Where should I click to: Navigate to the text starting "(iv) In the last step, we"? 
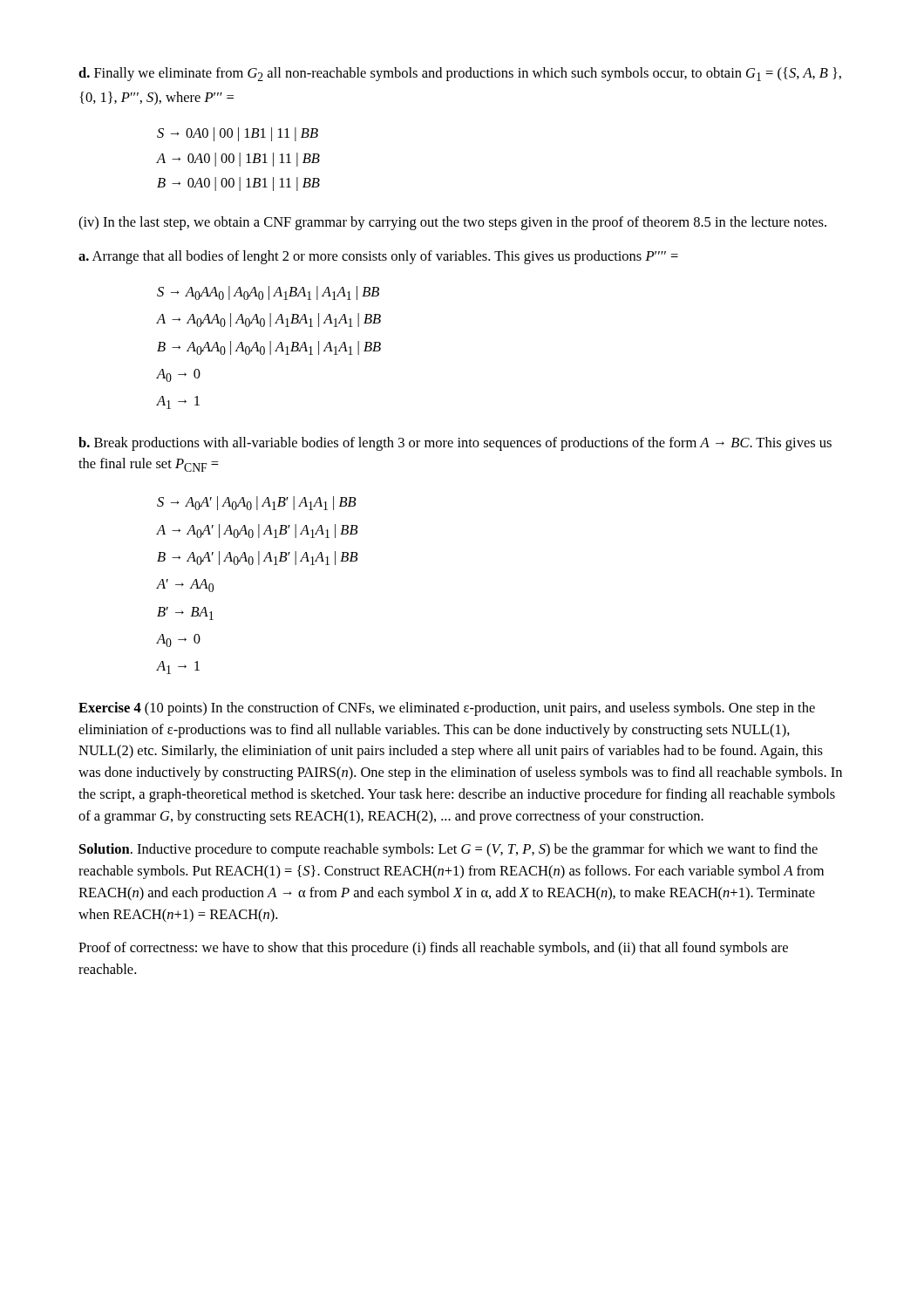[453, 222]
